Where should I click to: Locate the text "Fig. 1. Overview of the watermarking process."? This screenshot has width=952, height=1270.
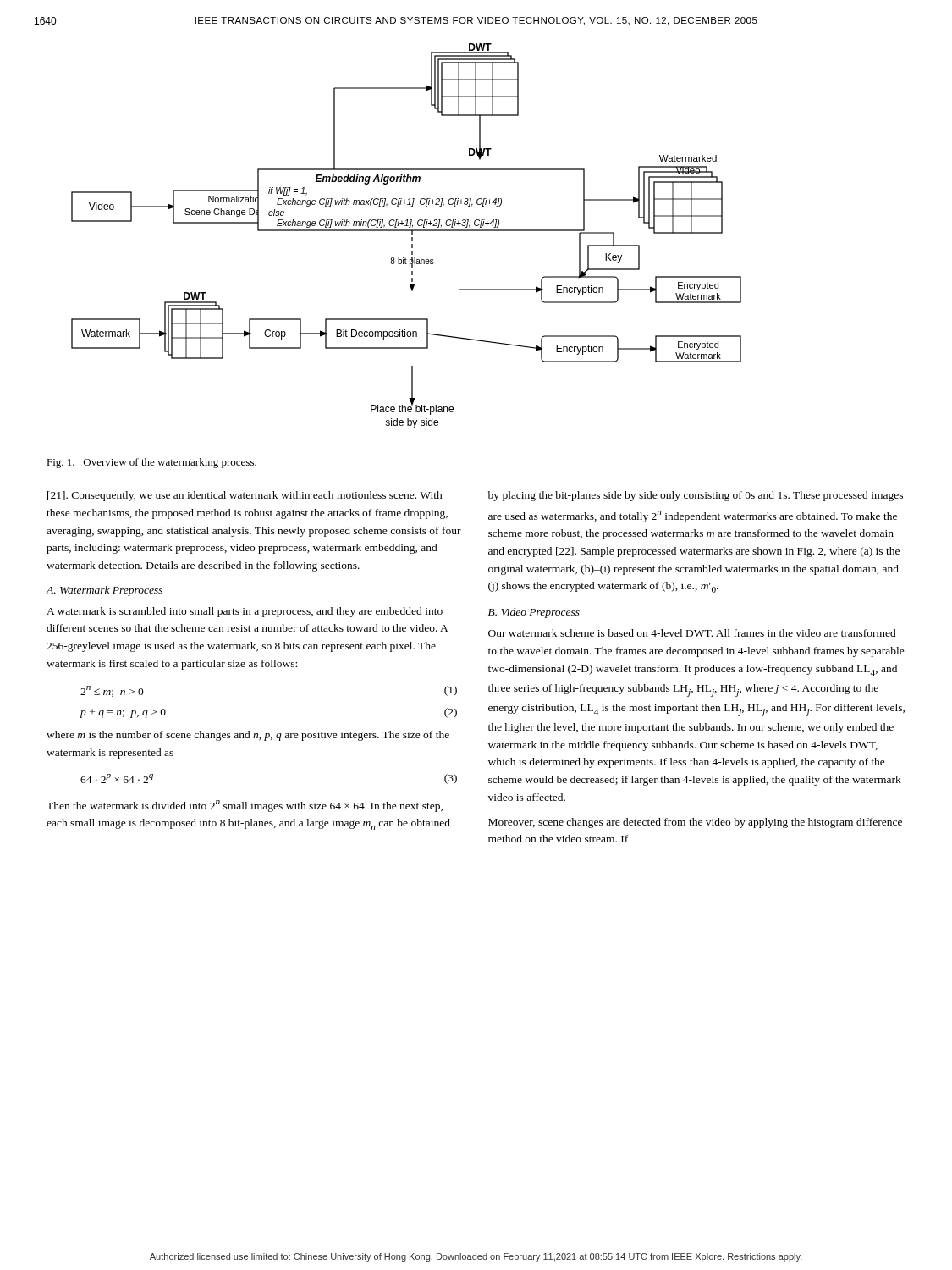[152, 462]
